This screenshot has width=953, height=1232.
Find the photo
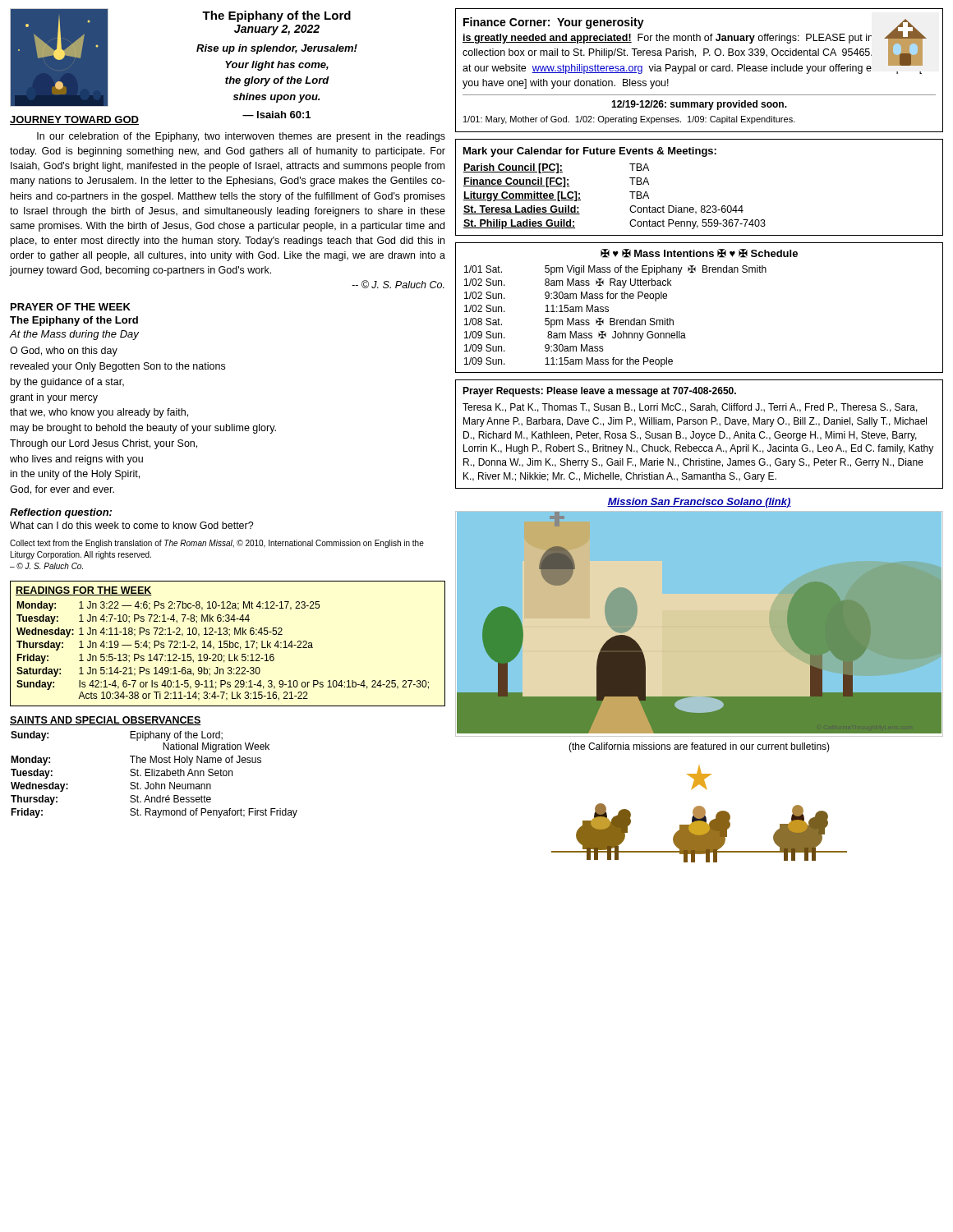click(x=699, y=624)
